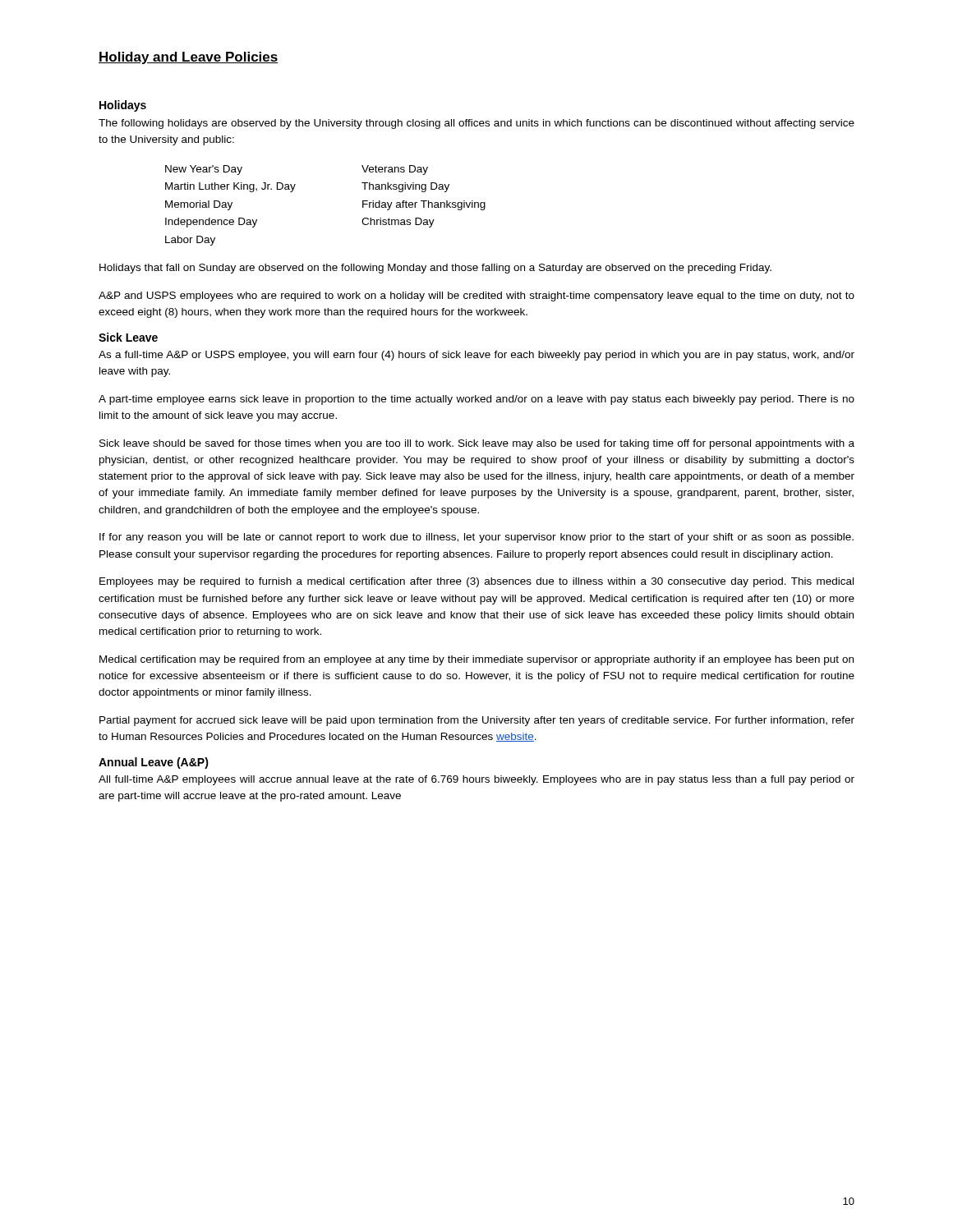Viewport: 953px width, 1232px height.
Task: Find "Friday after Thanksgiving" on this page
Action: pyautogui.click(x=424, y=204)
